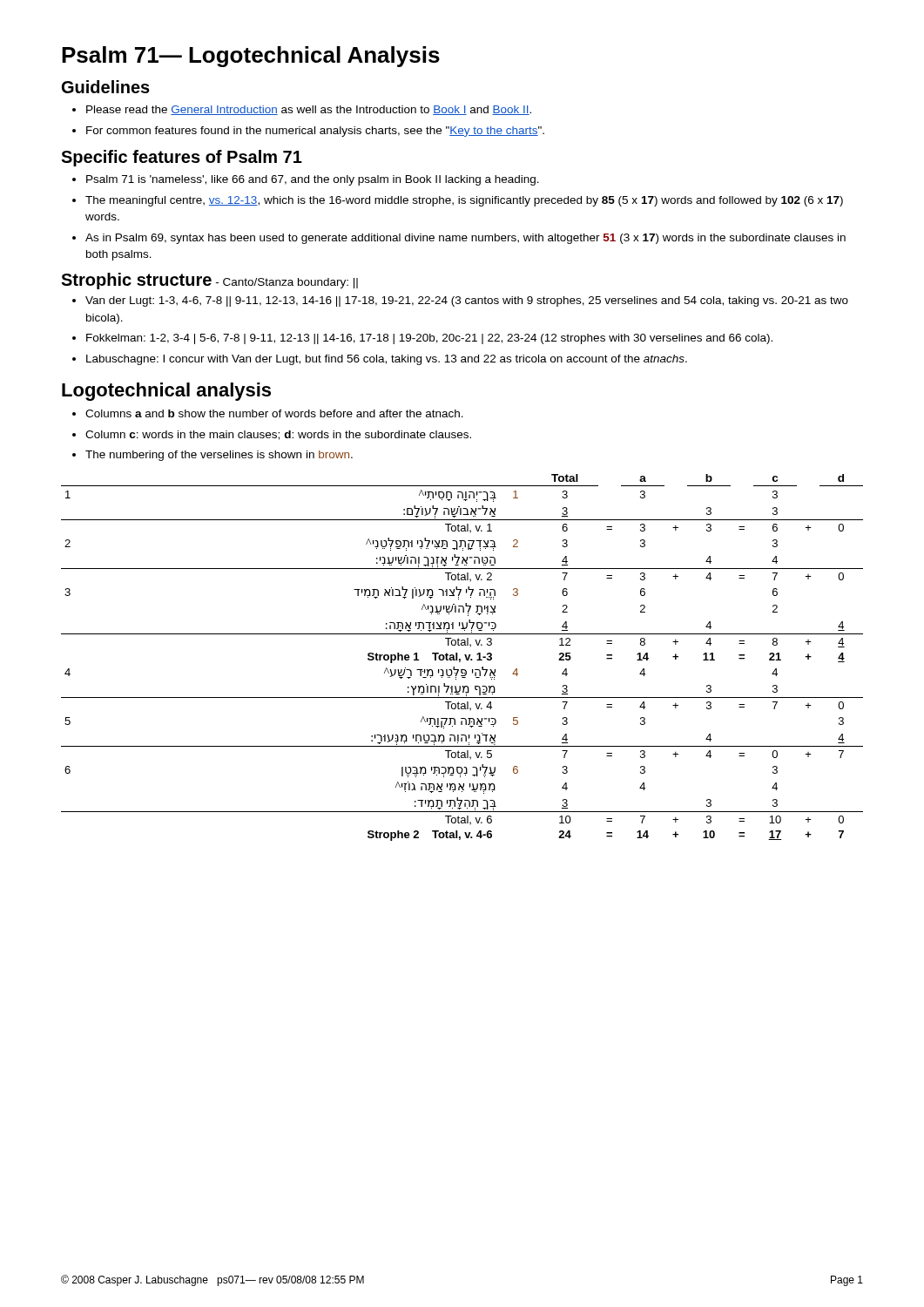Locate the block starting "Specific features of Psalm 71"

[x=182, y=158]
